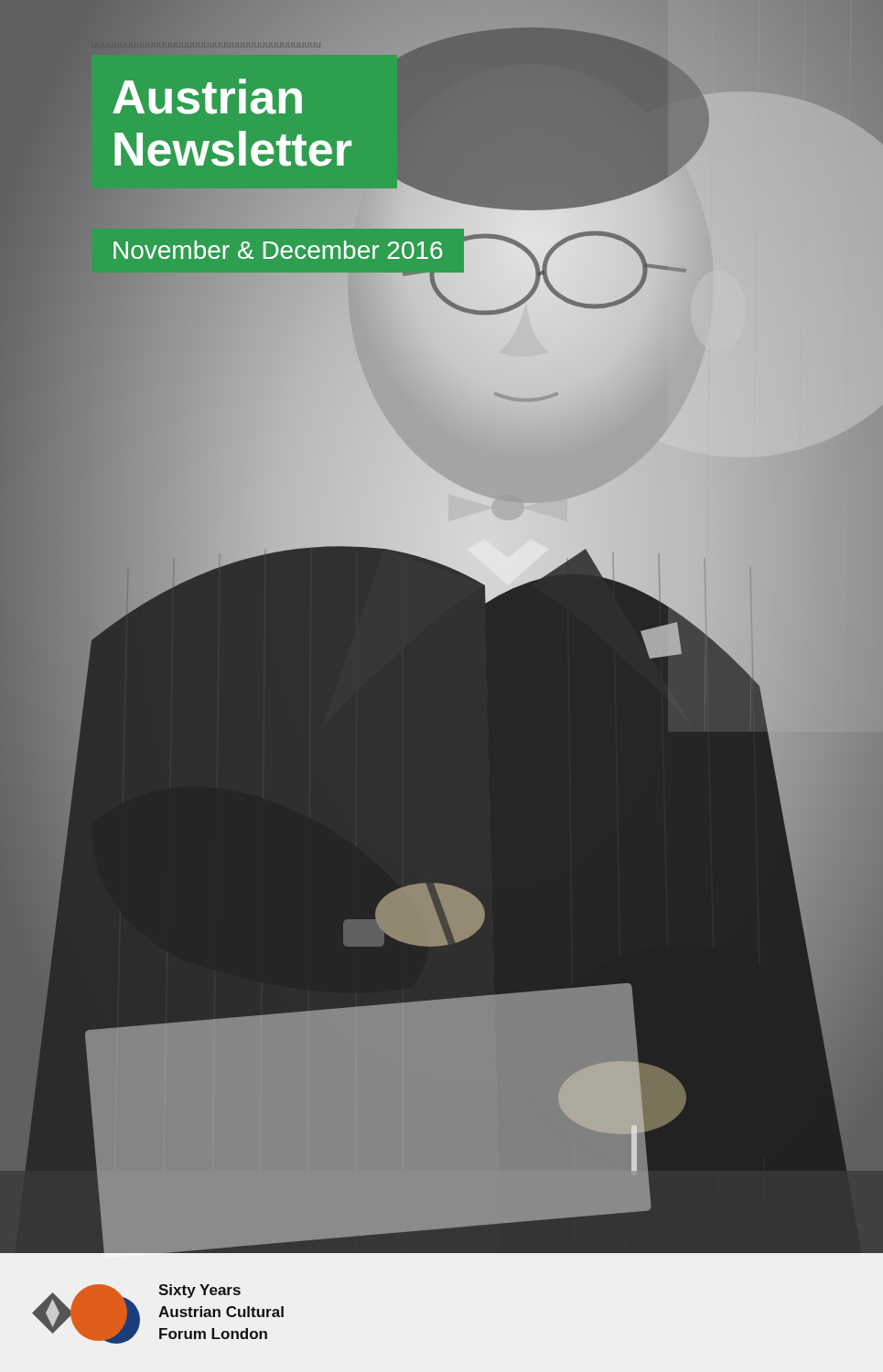Viewport: 883px width, 1372px height.
Task: Find the photo
Action: tap(442, 686)
